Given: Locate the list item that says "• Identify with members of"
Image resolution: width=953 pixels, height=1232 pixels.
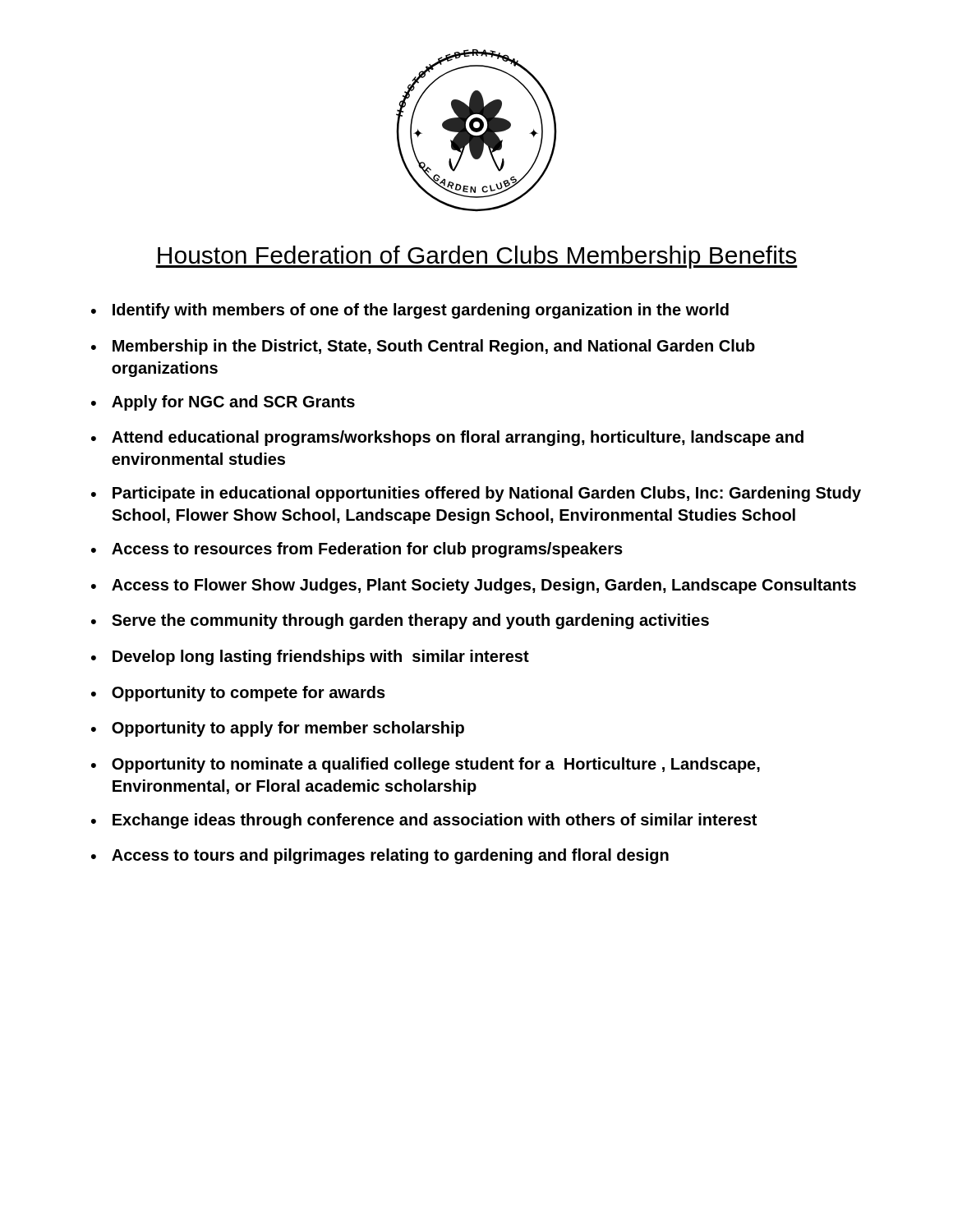Looking at the screenshot, I should 410,311.
